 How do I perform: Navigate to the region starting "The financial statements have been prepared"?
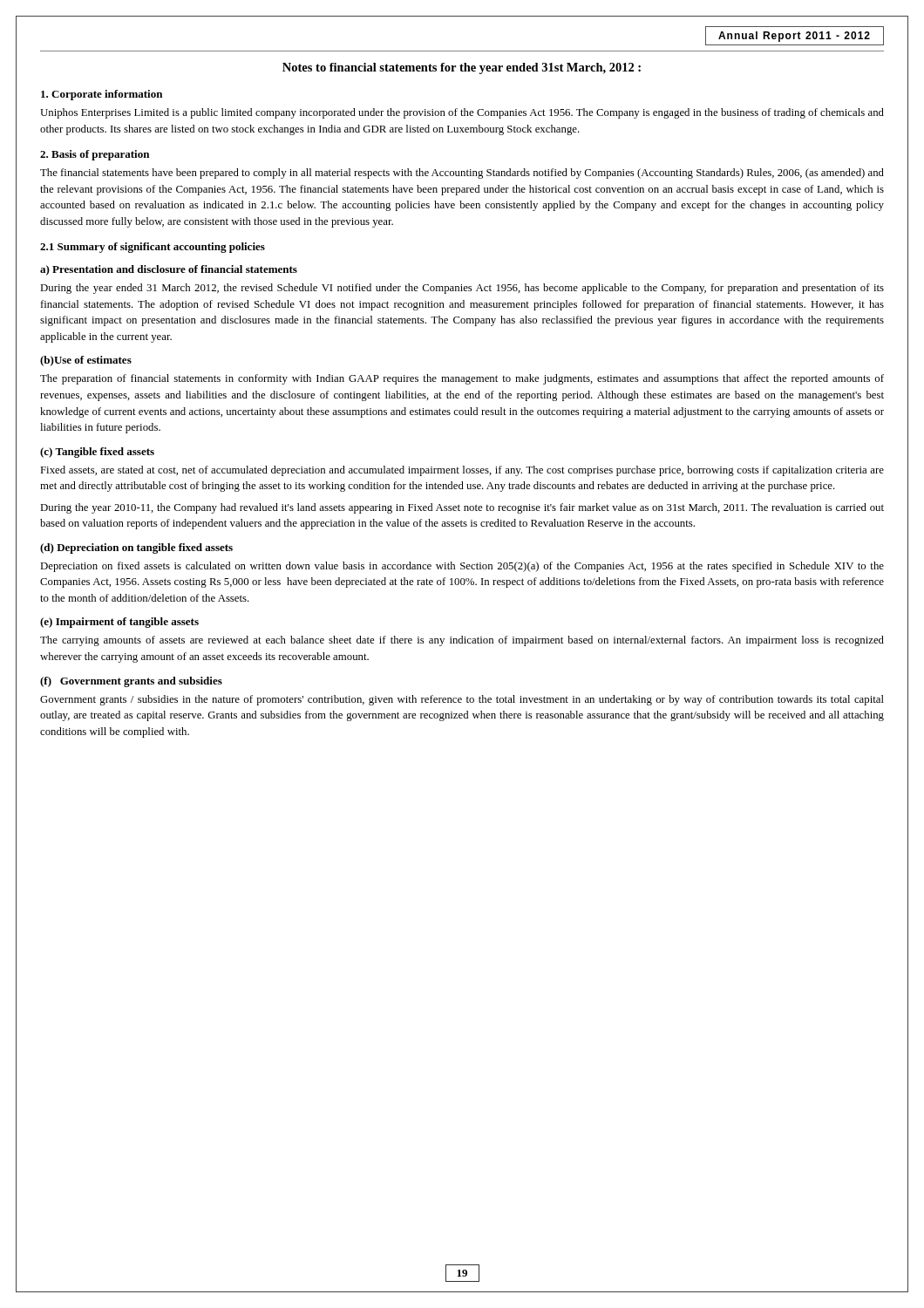click(x=462, y=197)
